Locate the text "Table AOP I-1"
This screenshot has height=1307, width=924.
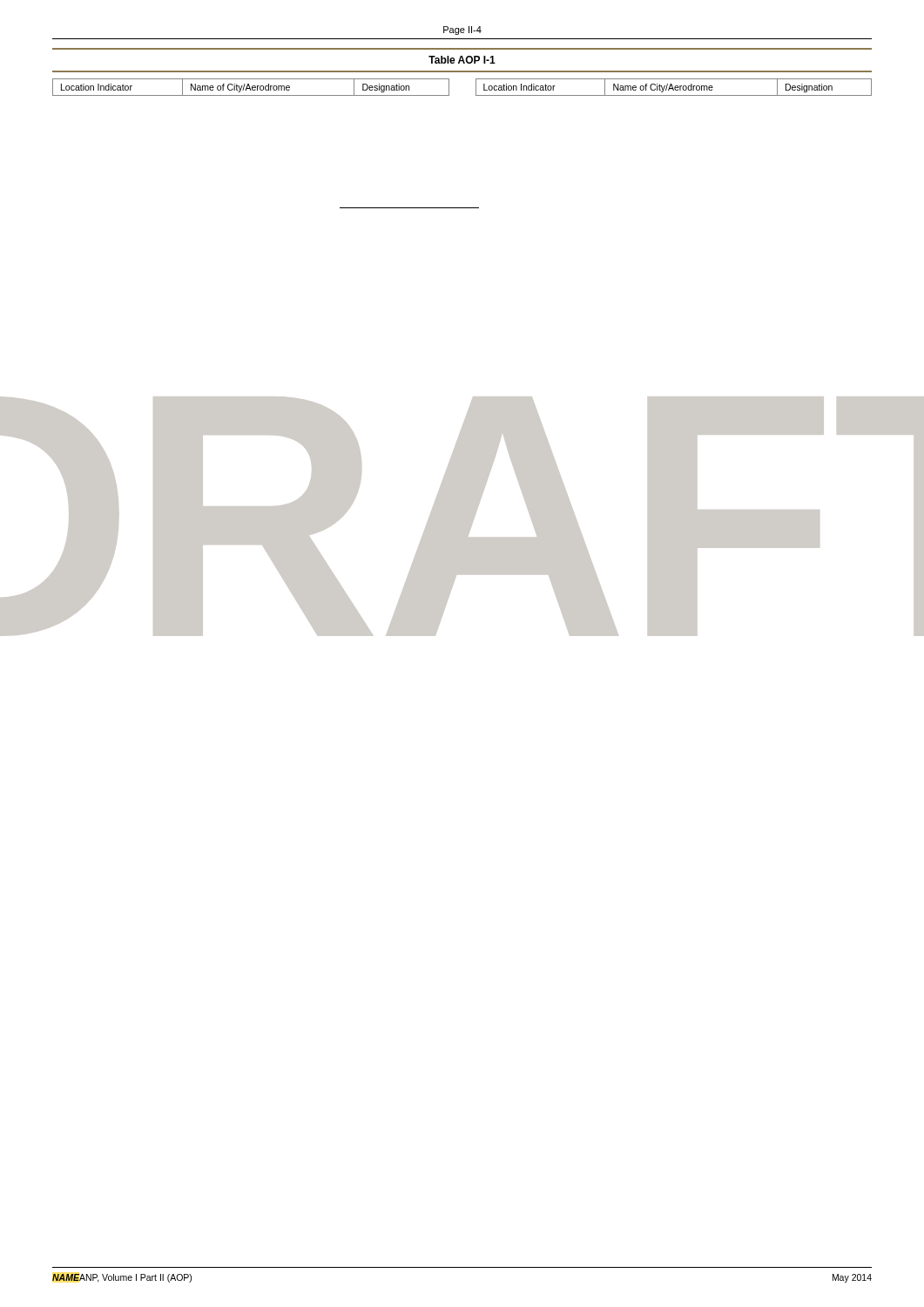[x=462, y=60]
